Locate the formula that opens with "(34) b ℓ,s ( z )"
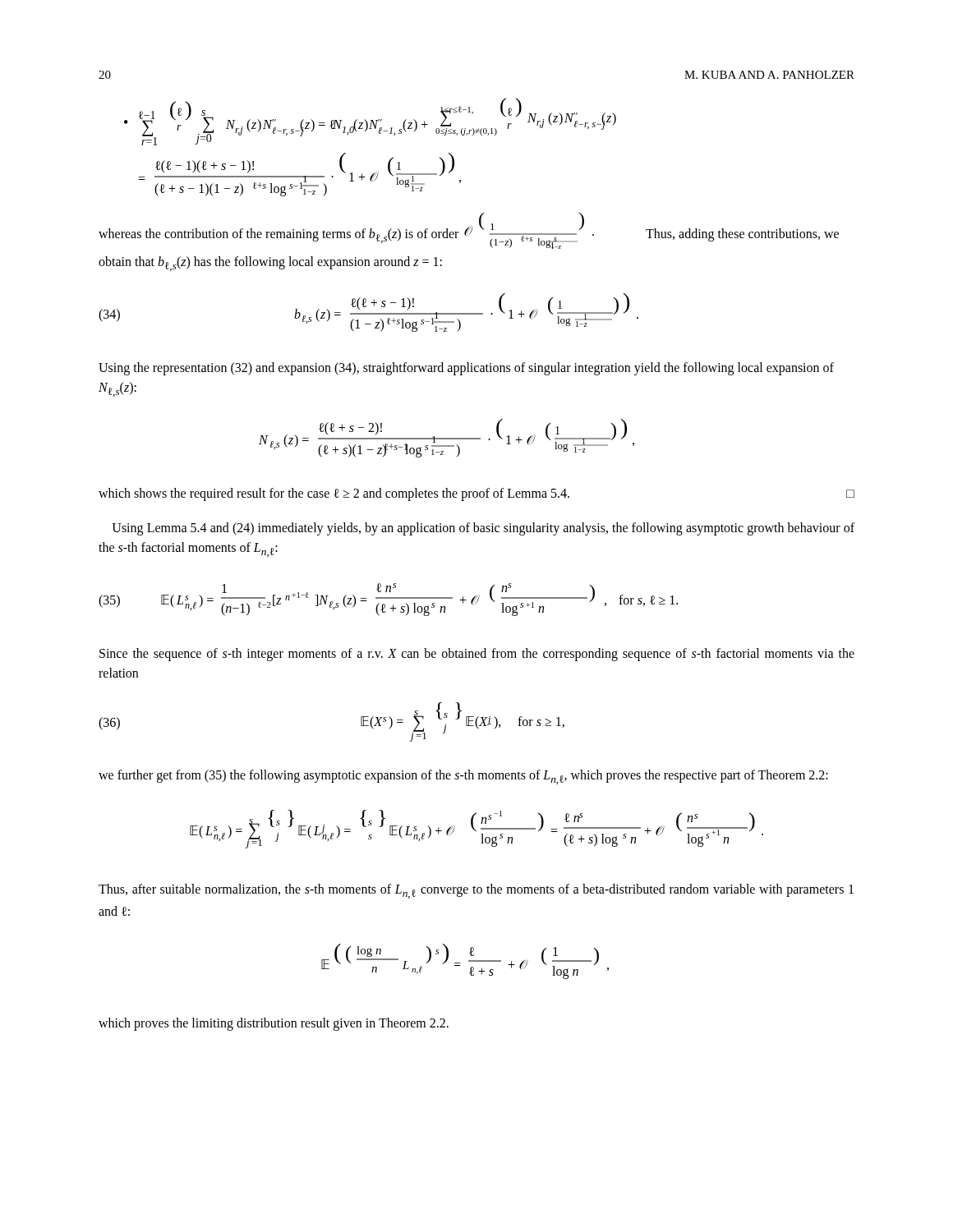 point(476,314)
